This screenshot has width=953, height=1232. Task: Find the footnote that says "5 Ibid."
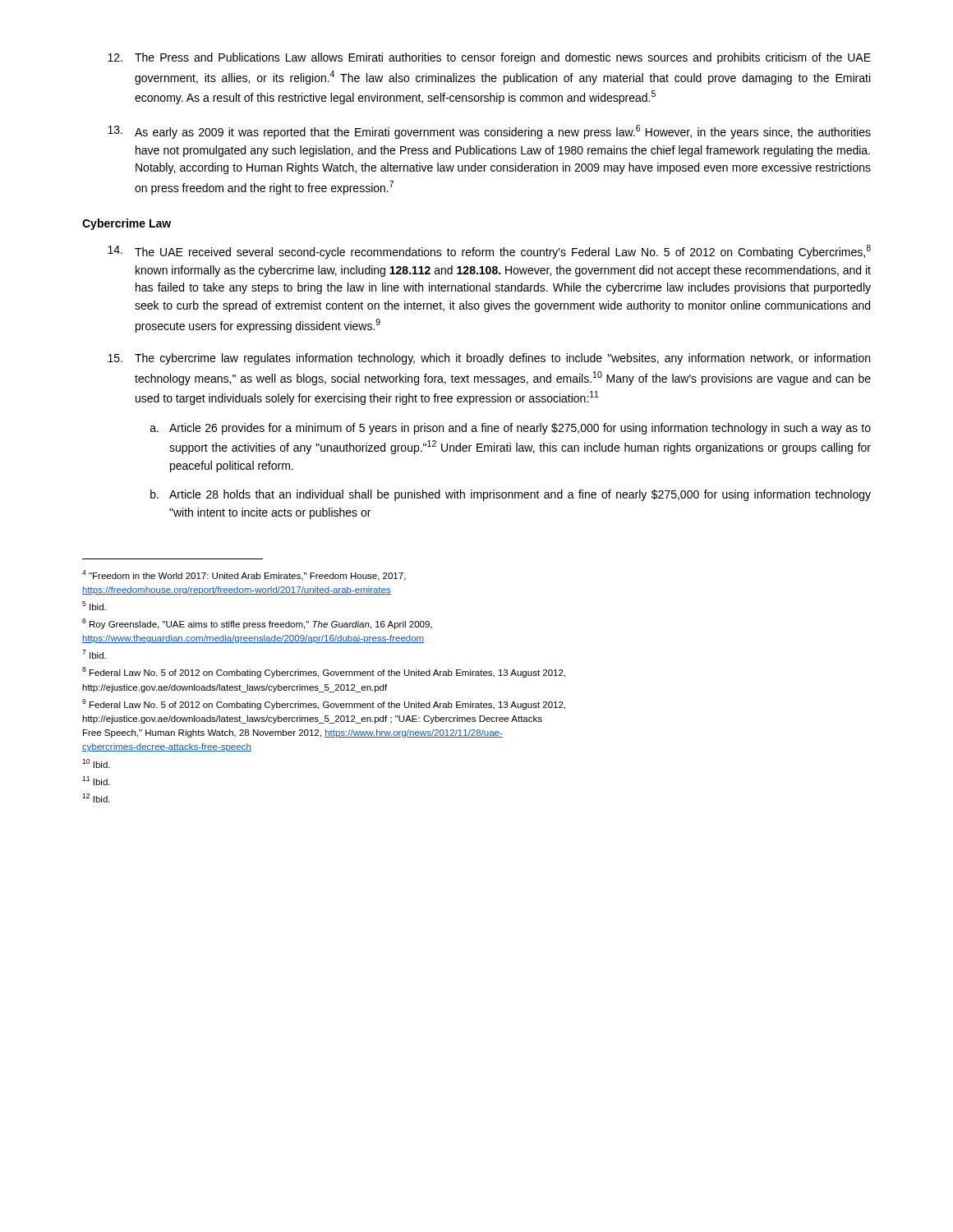coord(94,606)
